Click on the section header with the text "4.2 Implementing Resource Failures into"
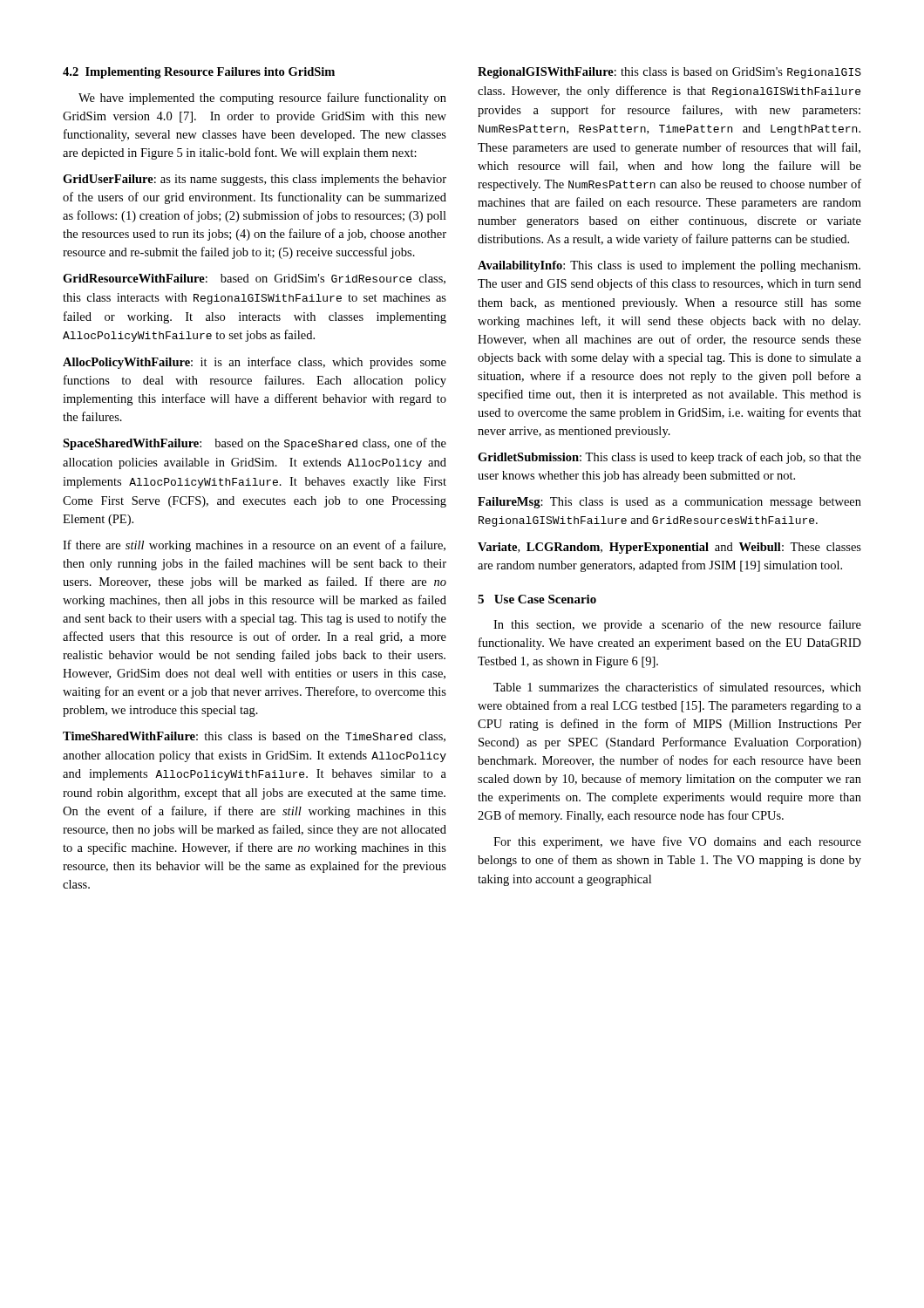Viewport: 924px width, 1308px height. [x=199, y=71]
